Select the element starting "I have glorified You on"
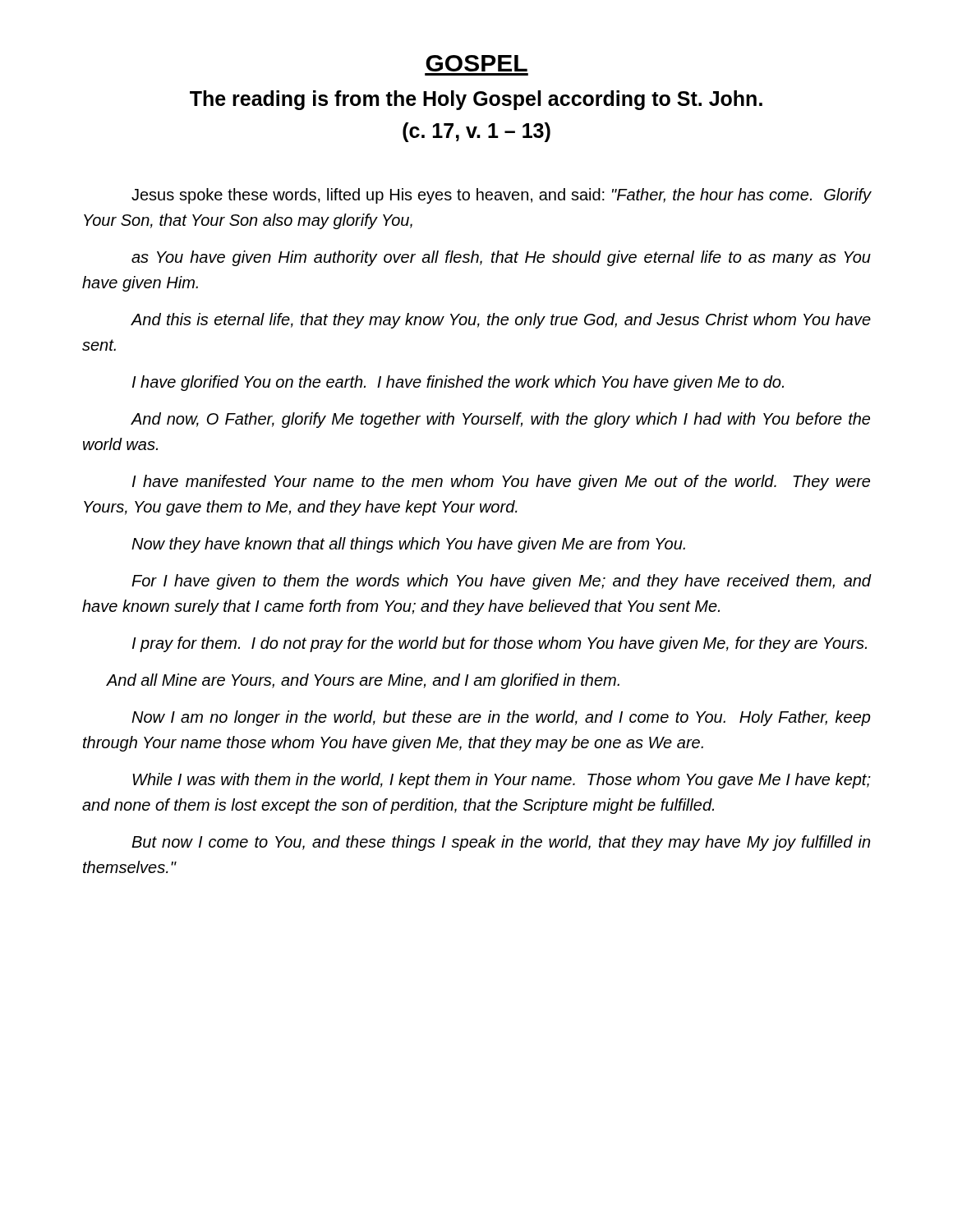Viewport: 953px width, 1232px height. pos(459,382)
